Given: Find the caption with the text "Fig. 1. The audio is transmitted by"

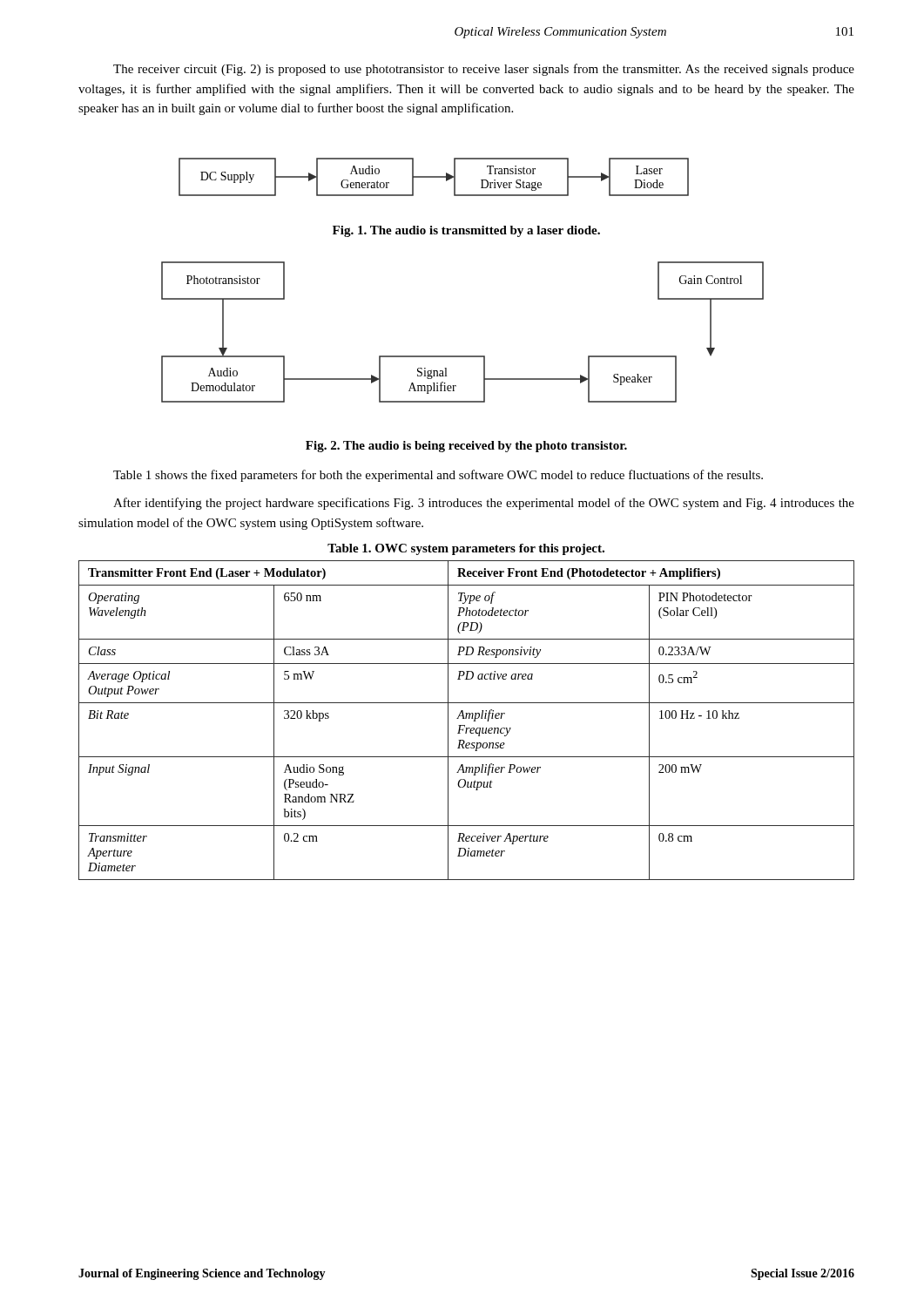Looking at the screenshot, I should click(466, 230).
